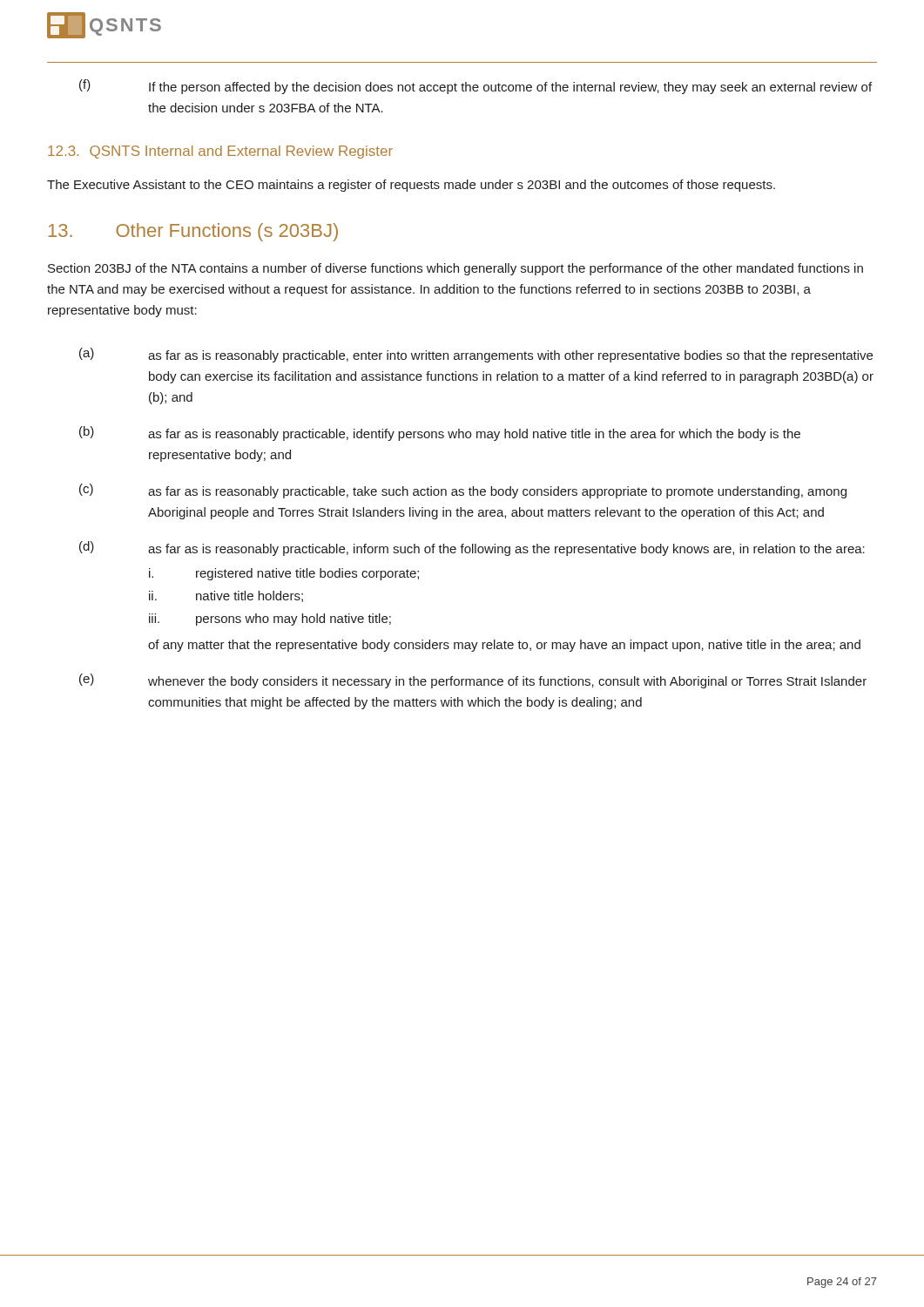This screenshot has height=1307, width=924.
Task: Click the passage that begins "(a) as far as is reasonably practicable, enter"
Action: tap(462, 376)
